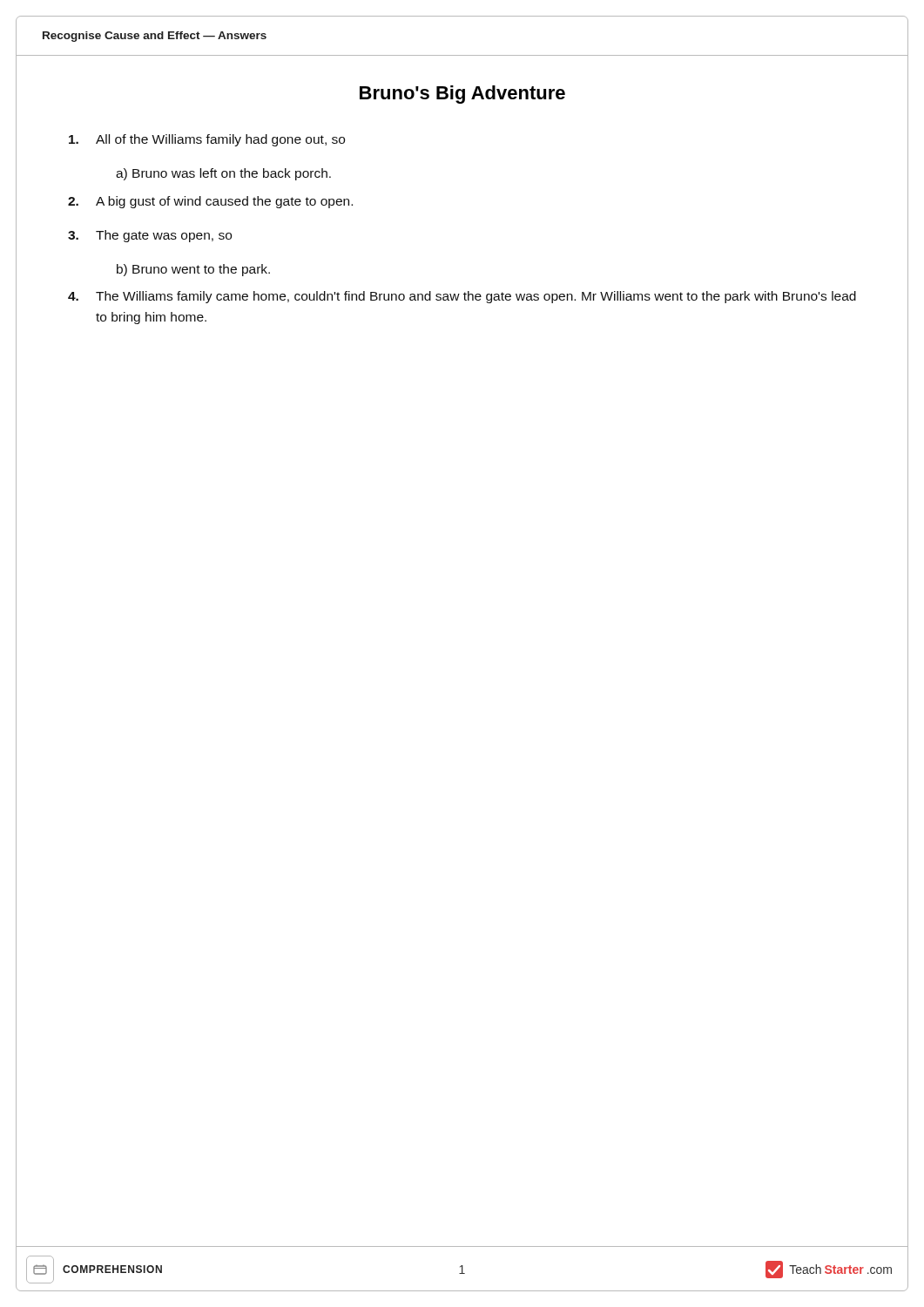The width and height of the screenshot is (924, 1307).
Task: Select the list item that reads "a) Bruno was left on the back porch."
Action: 224,173
